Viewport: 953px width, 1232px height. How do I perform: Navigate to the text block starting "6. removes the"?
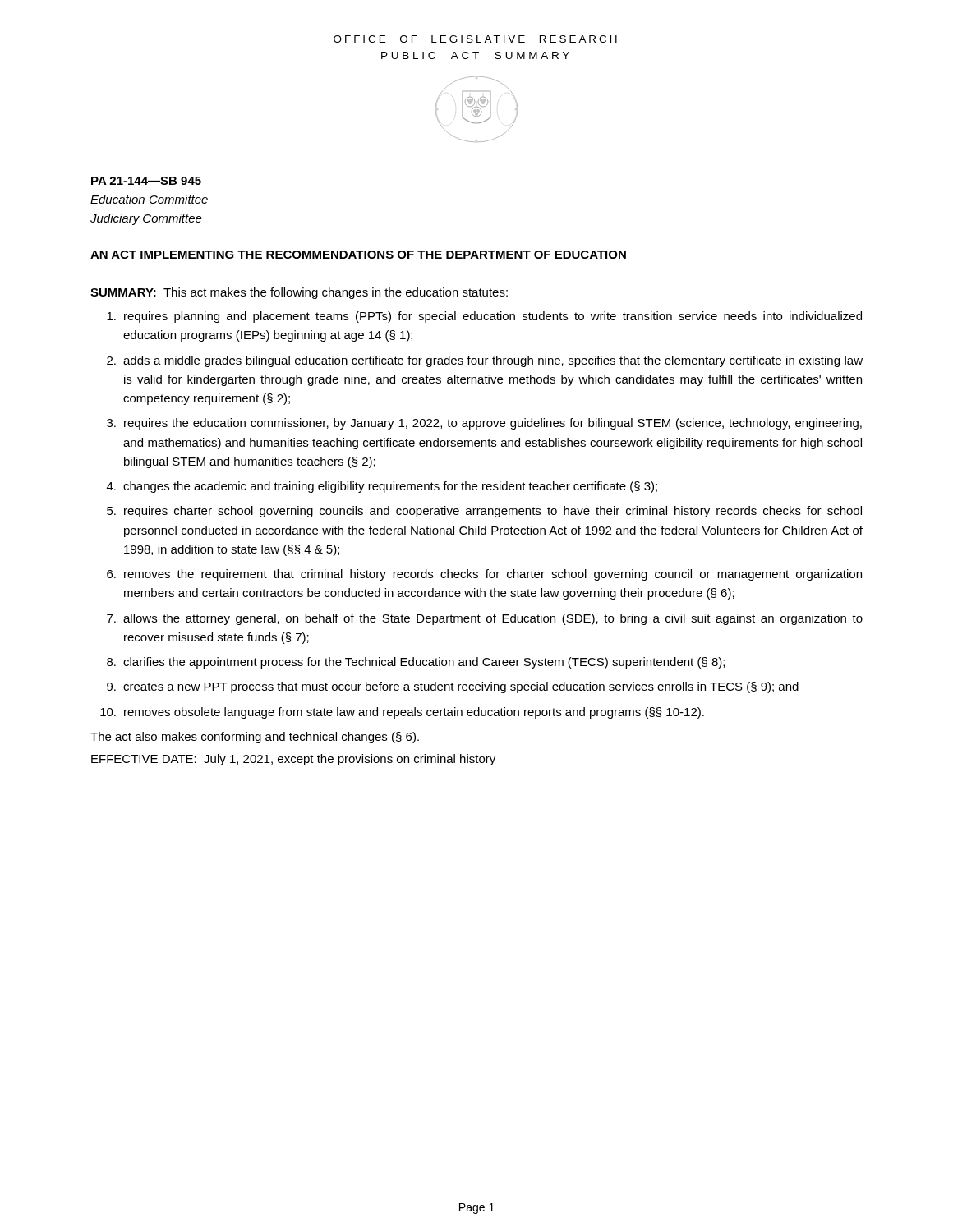pyautogui.click(x=476, y=583)
